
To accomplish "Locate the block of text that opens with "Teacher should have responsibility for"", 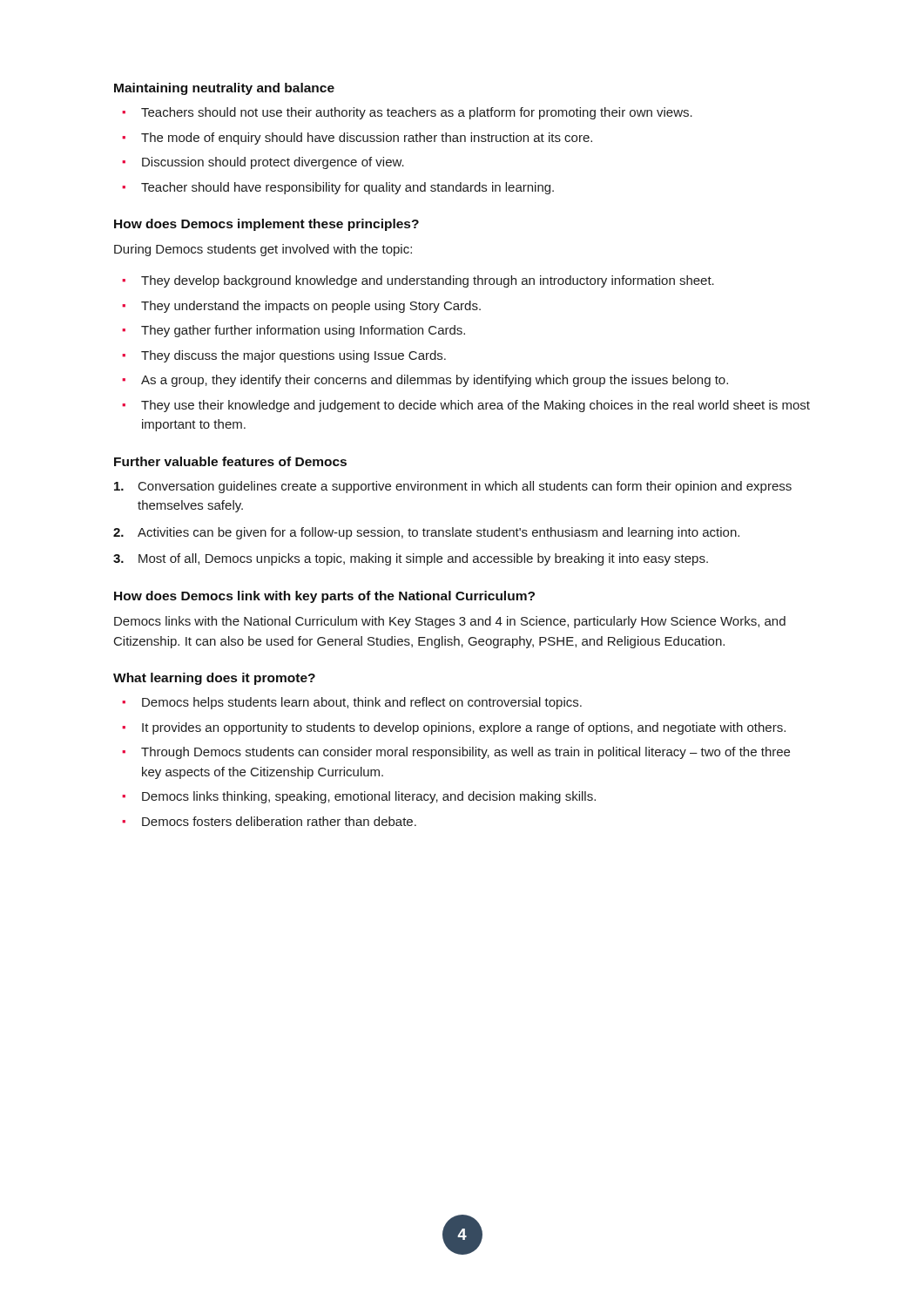I will (x=348, y=186).
